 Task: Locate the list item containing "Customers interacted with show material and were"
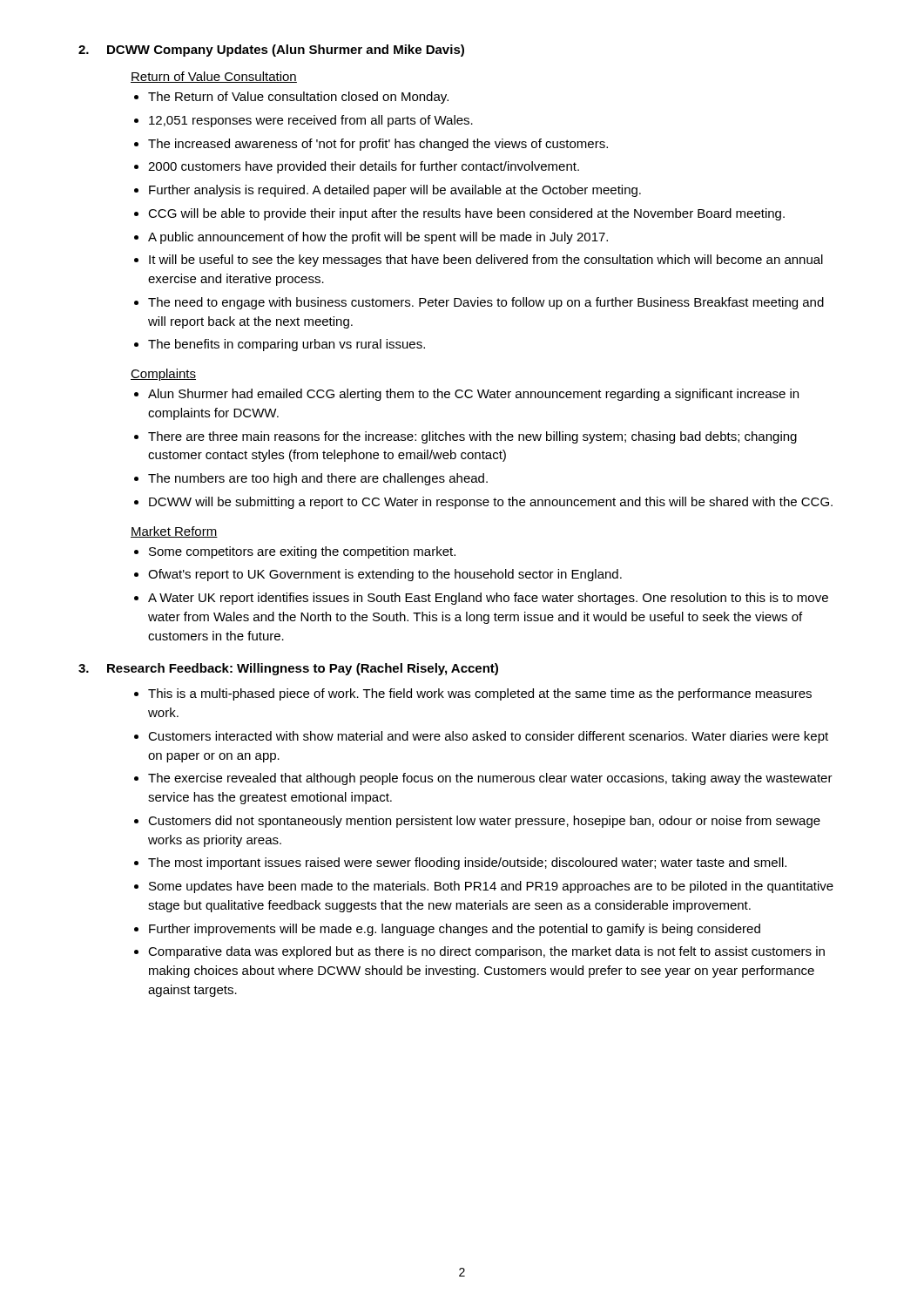488,745
